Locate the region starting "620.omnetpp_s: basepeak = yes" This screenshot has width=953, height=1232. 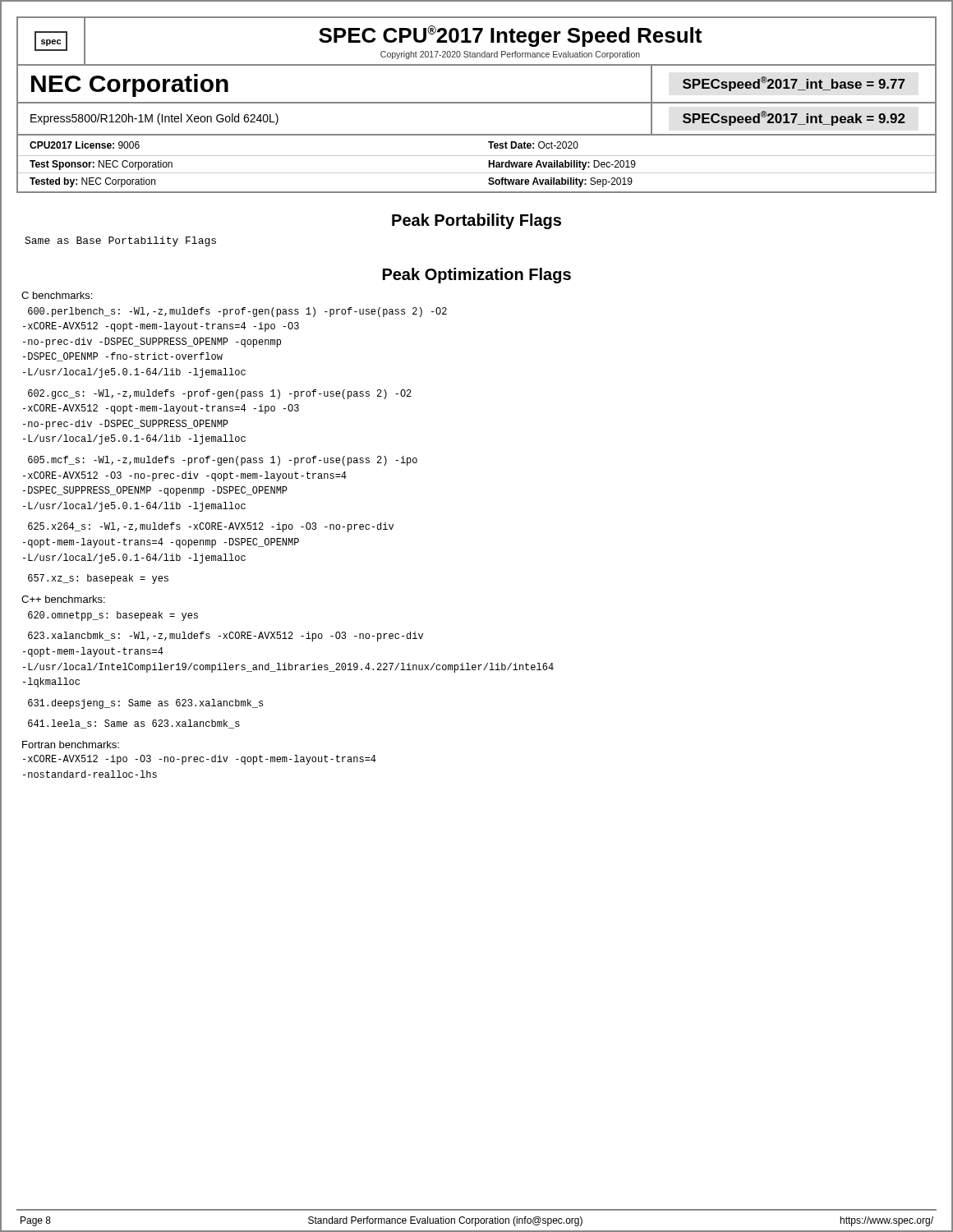click(110, 616)
